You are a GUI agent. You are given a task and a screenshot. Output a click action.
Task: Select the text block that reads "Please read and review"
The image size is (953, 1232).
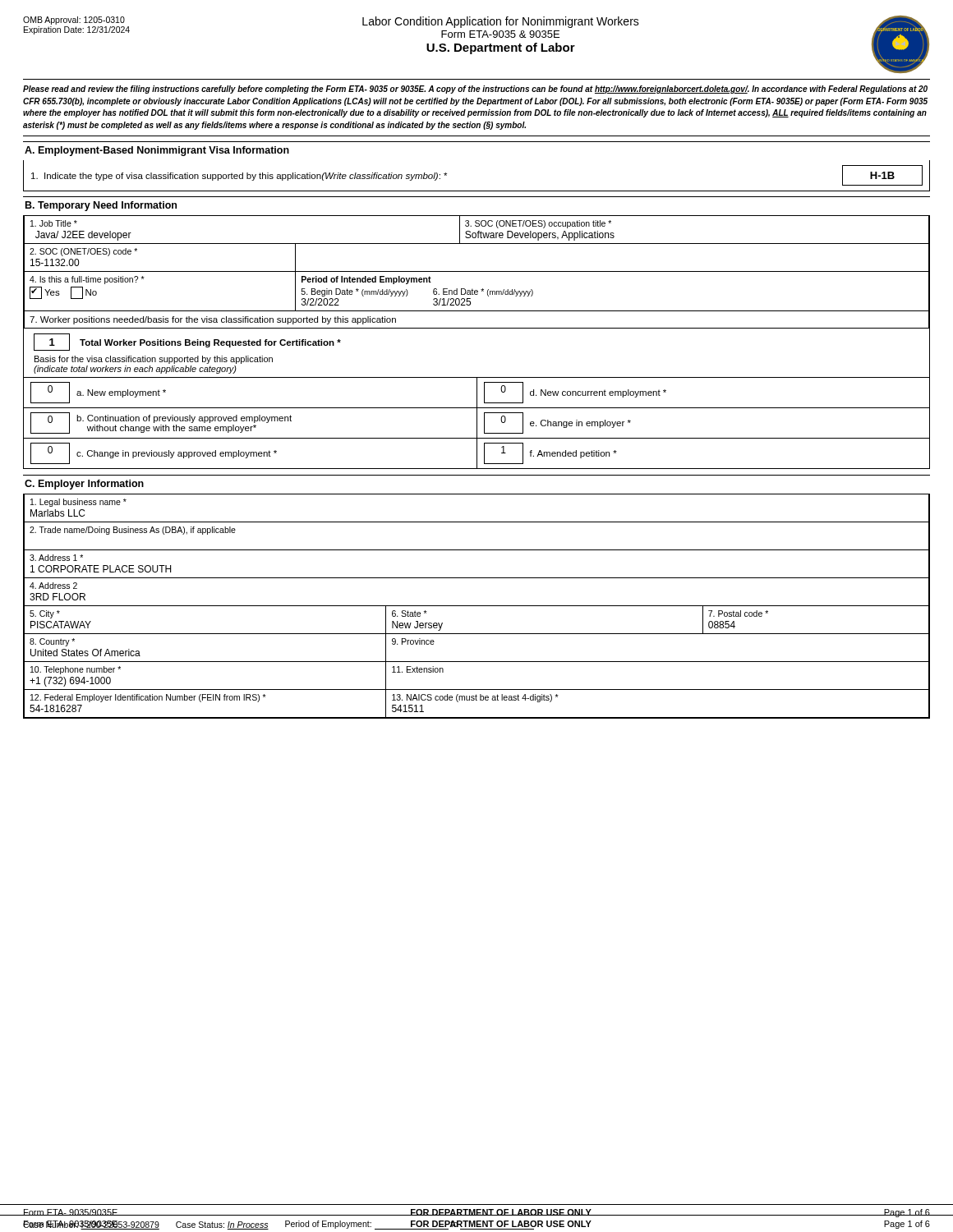pos(475,107)
